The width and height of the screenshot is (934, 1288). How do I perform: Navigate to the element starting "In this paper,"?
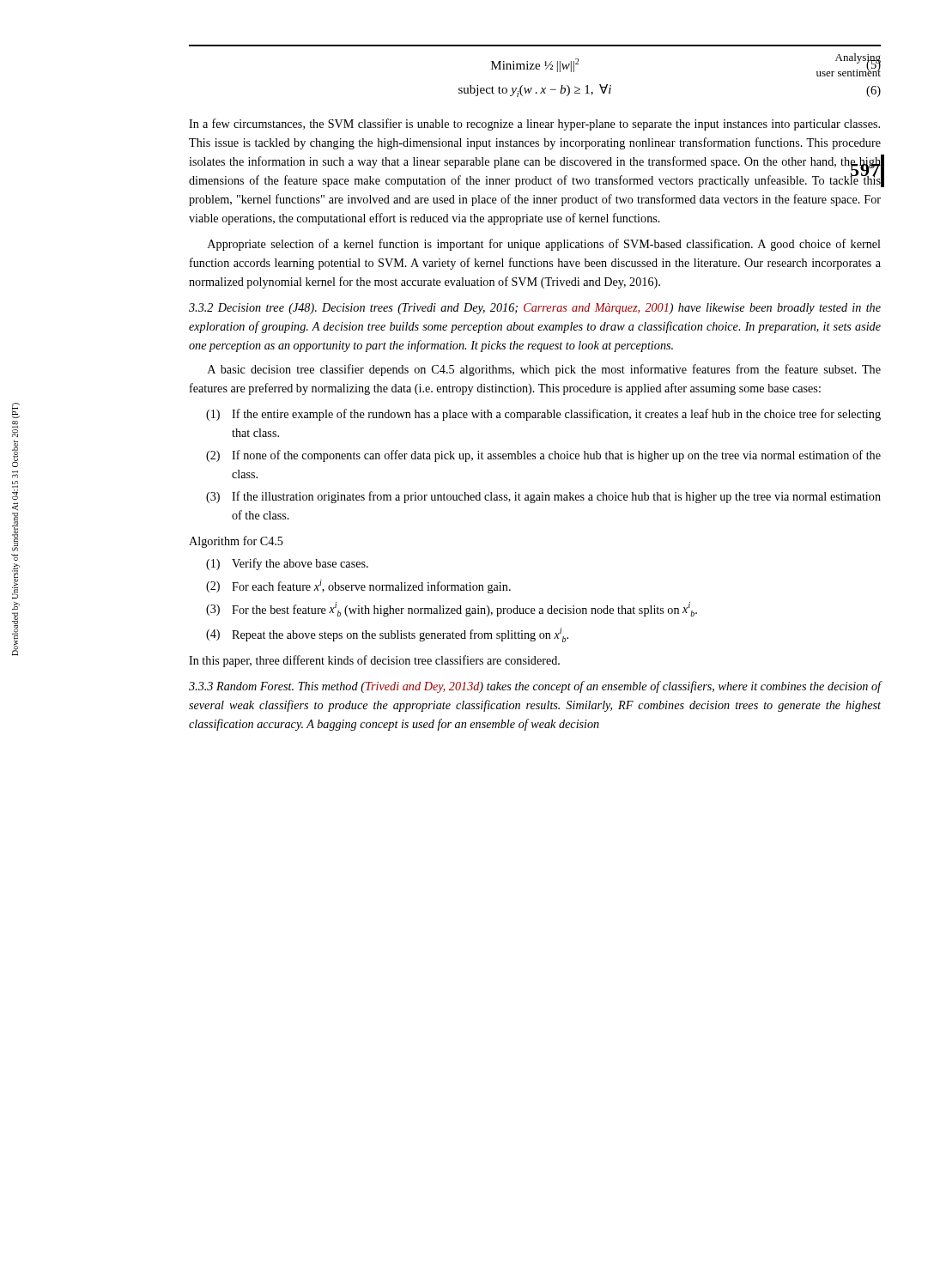[x=375, y=660]
